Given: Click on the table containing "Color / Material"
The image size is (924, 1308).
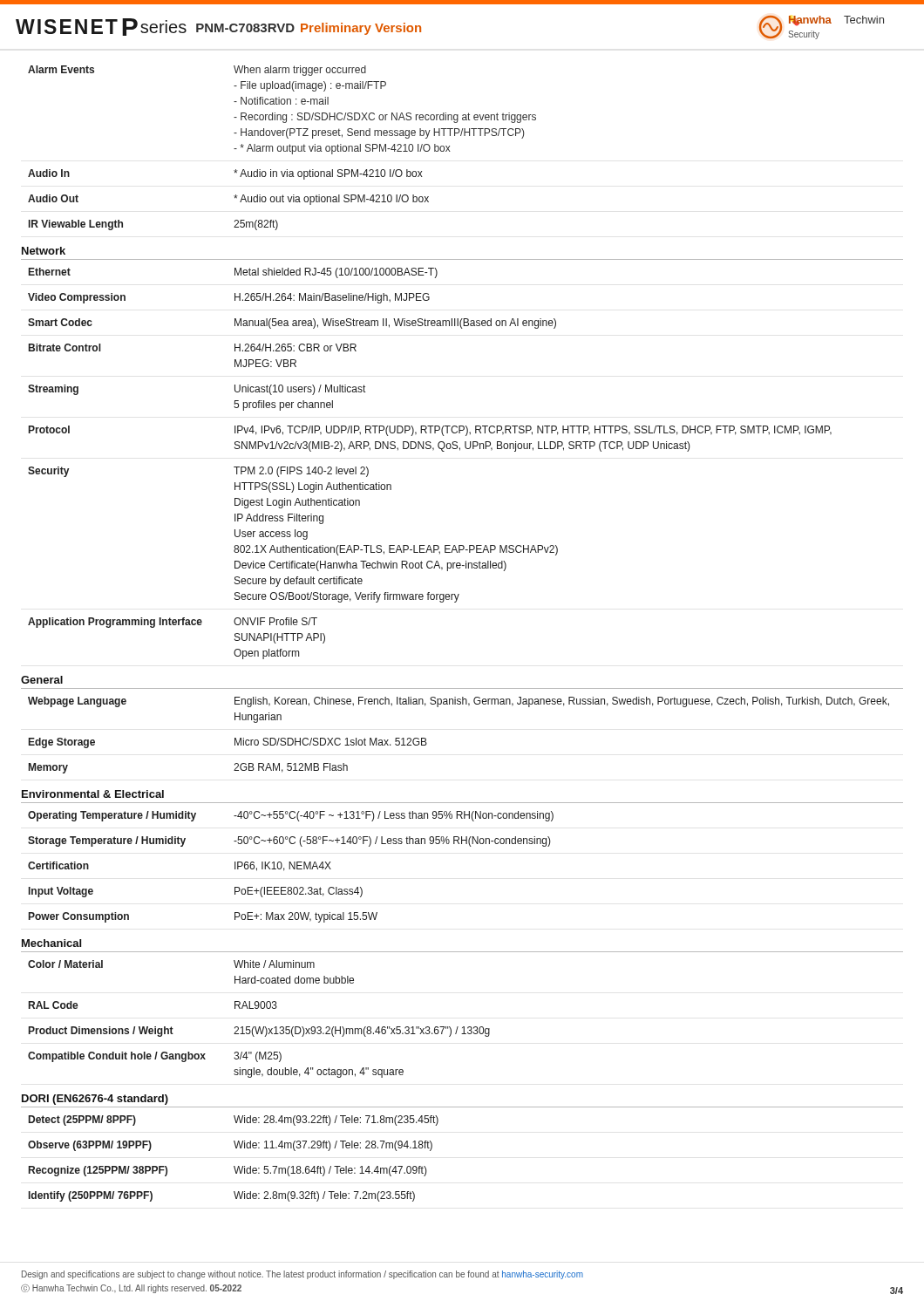Looking at the screenshot, I should coord(462,1018).
